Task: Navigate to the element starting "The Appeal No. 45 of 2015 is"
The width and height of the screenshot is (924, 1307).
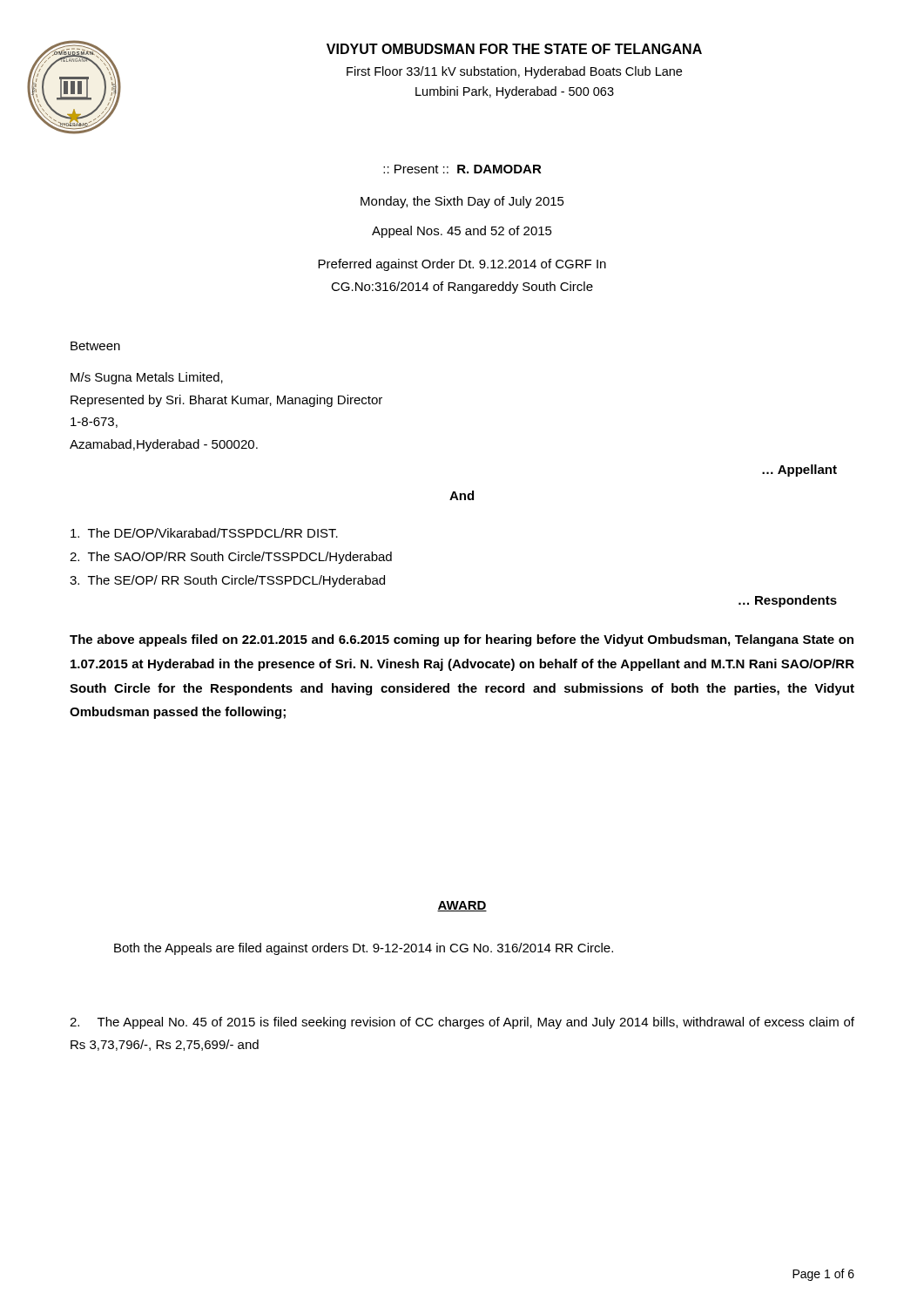Action: 462,1033
